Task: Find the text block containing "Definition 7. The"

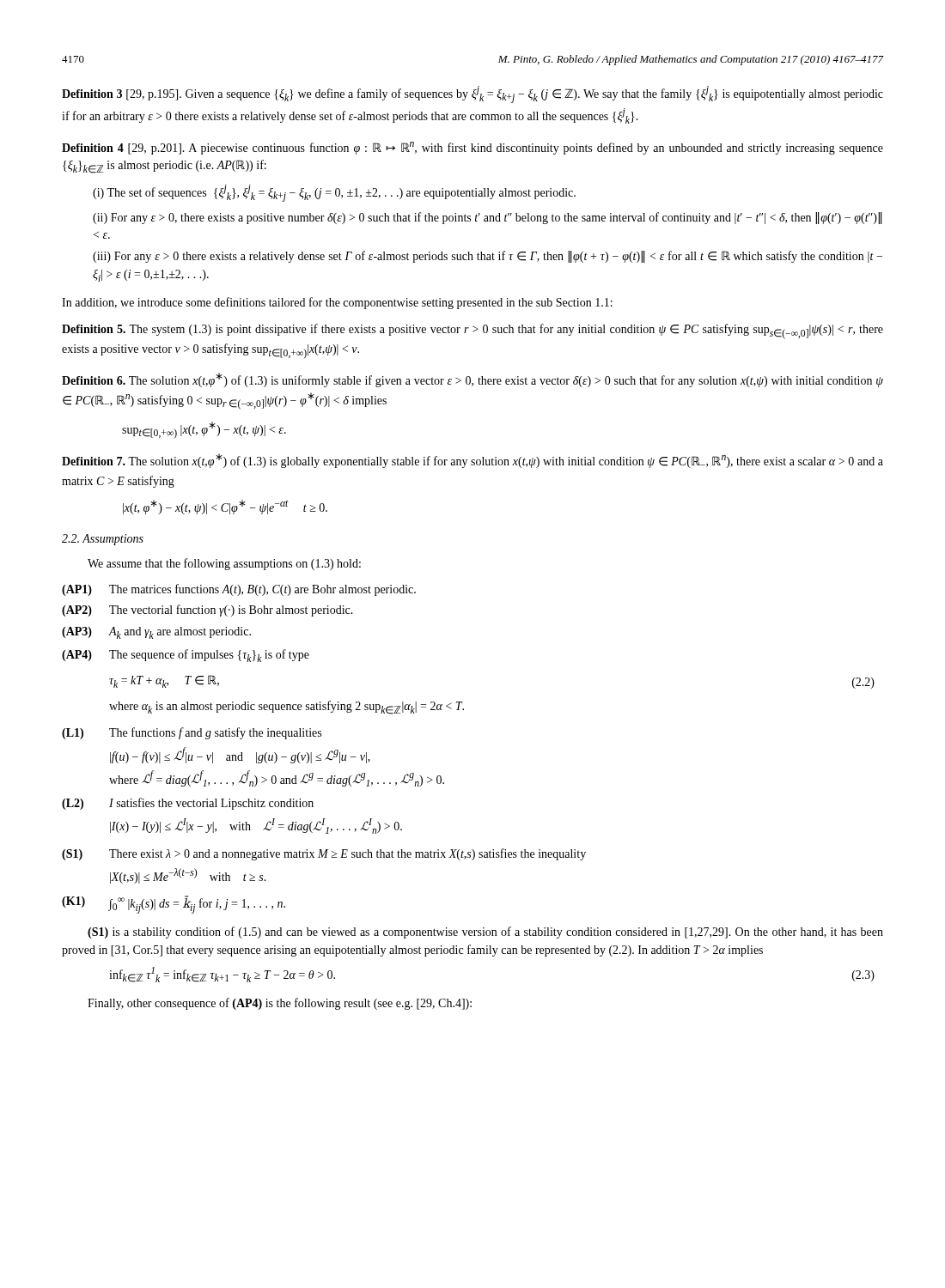Action: 472,470
